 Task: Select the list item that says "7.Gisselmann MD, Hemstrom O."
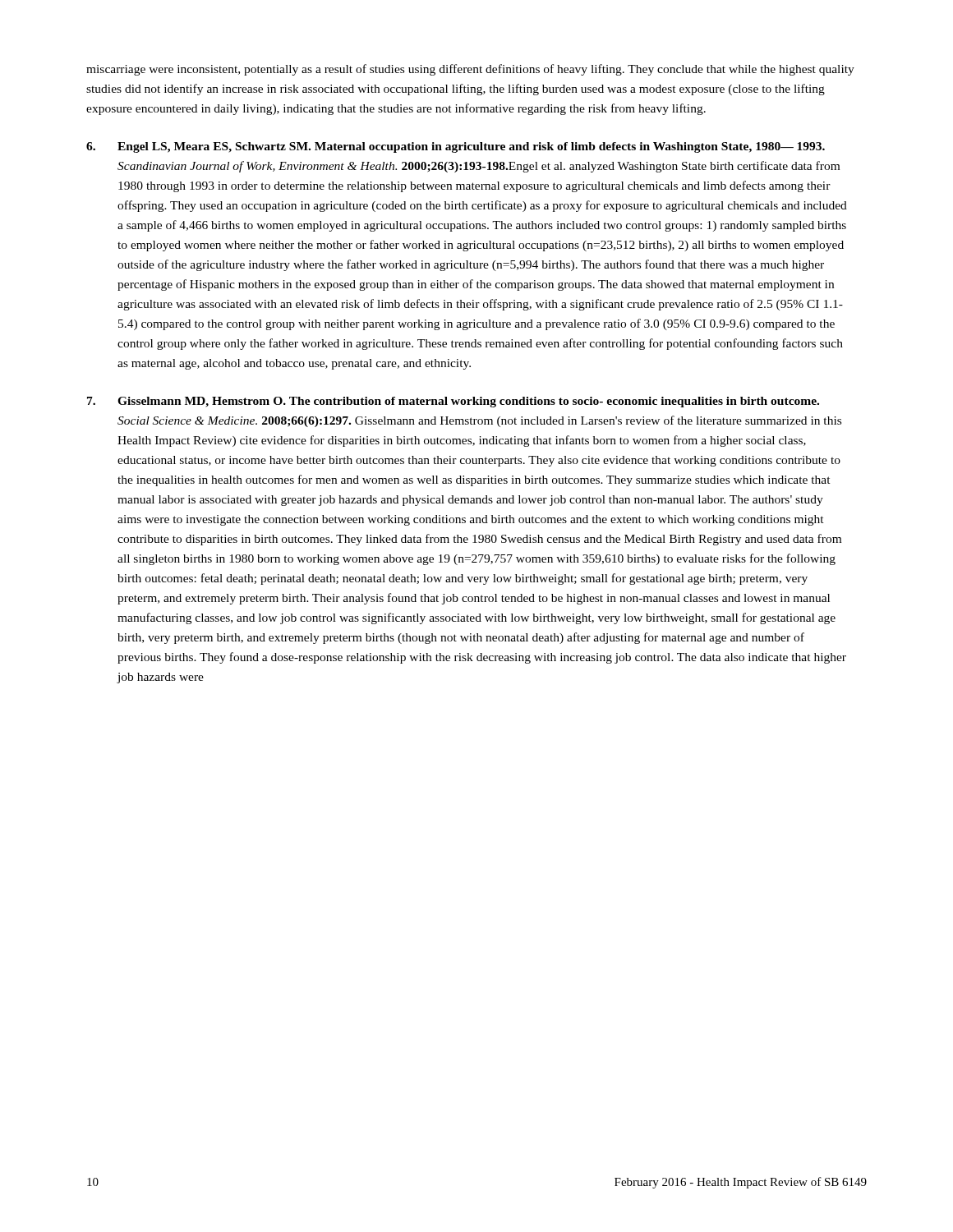click(467, 539)
